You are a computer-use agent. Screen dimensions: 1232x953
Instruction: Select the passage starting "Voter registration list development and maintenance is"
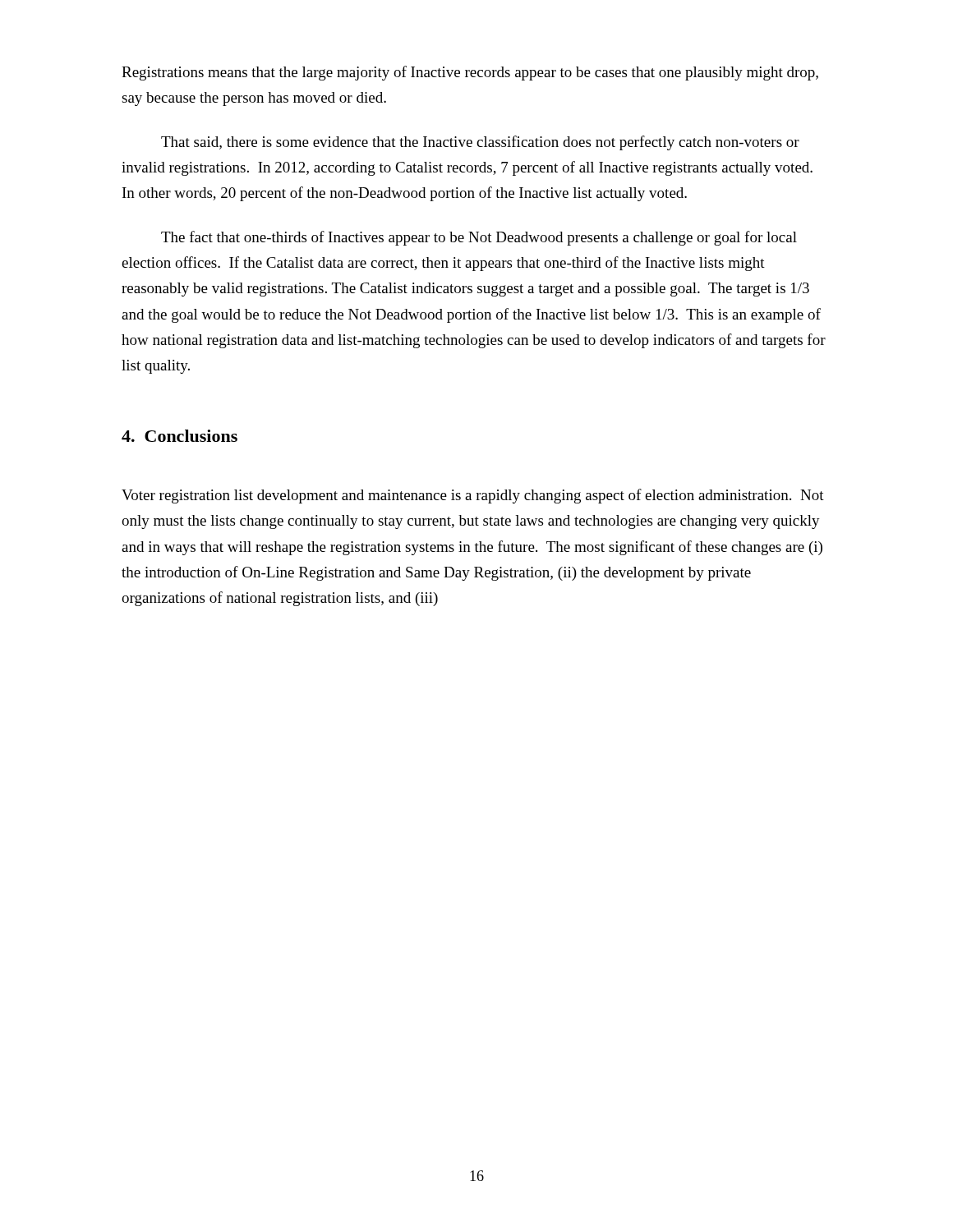[x=476, y=547]
